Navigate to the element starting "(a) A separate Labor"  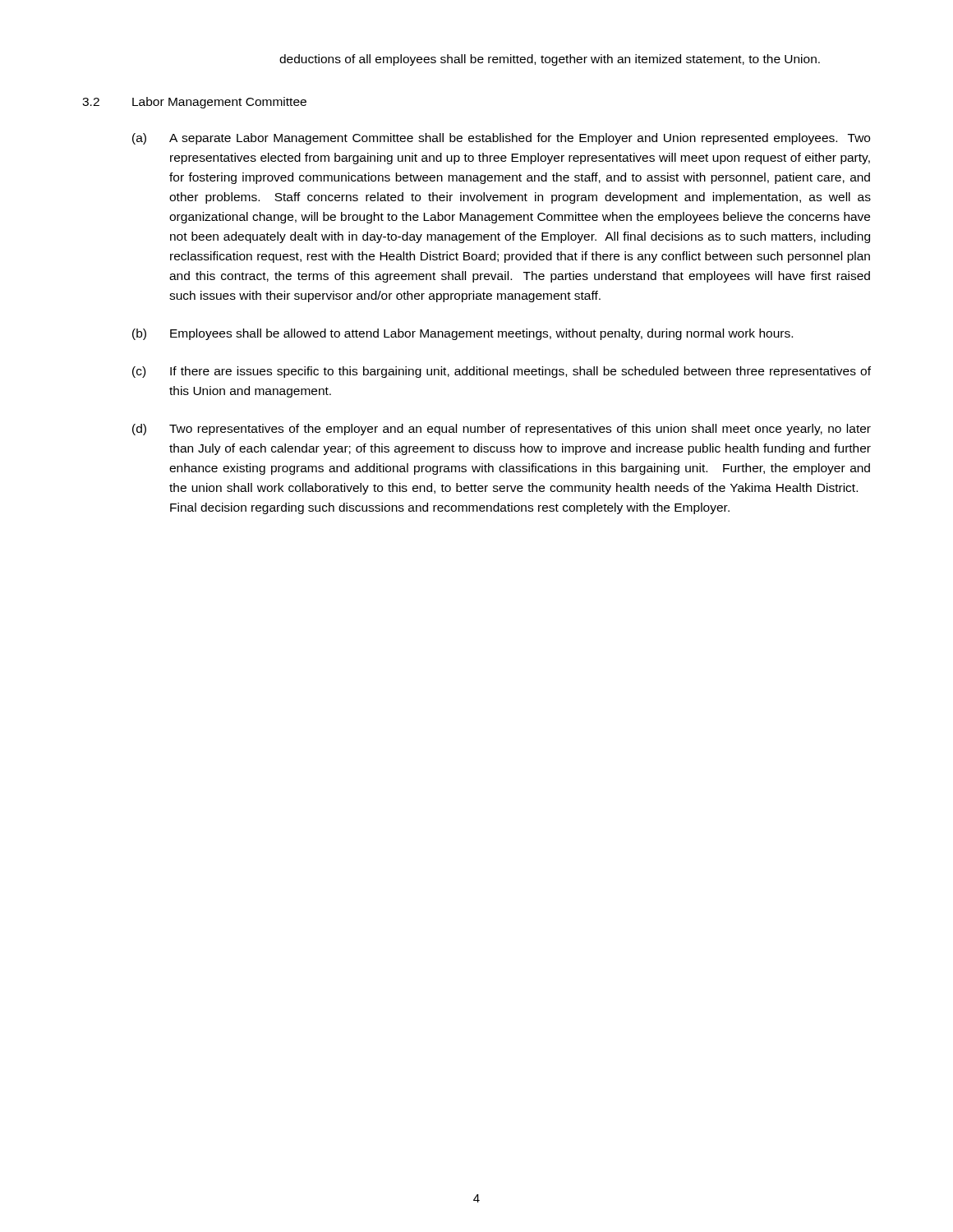click(x=501, y=217)
